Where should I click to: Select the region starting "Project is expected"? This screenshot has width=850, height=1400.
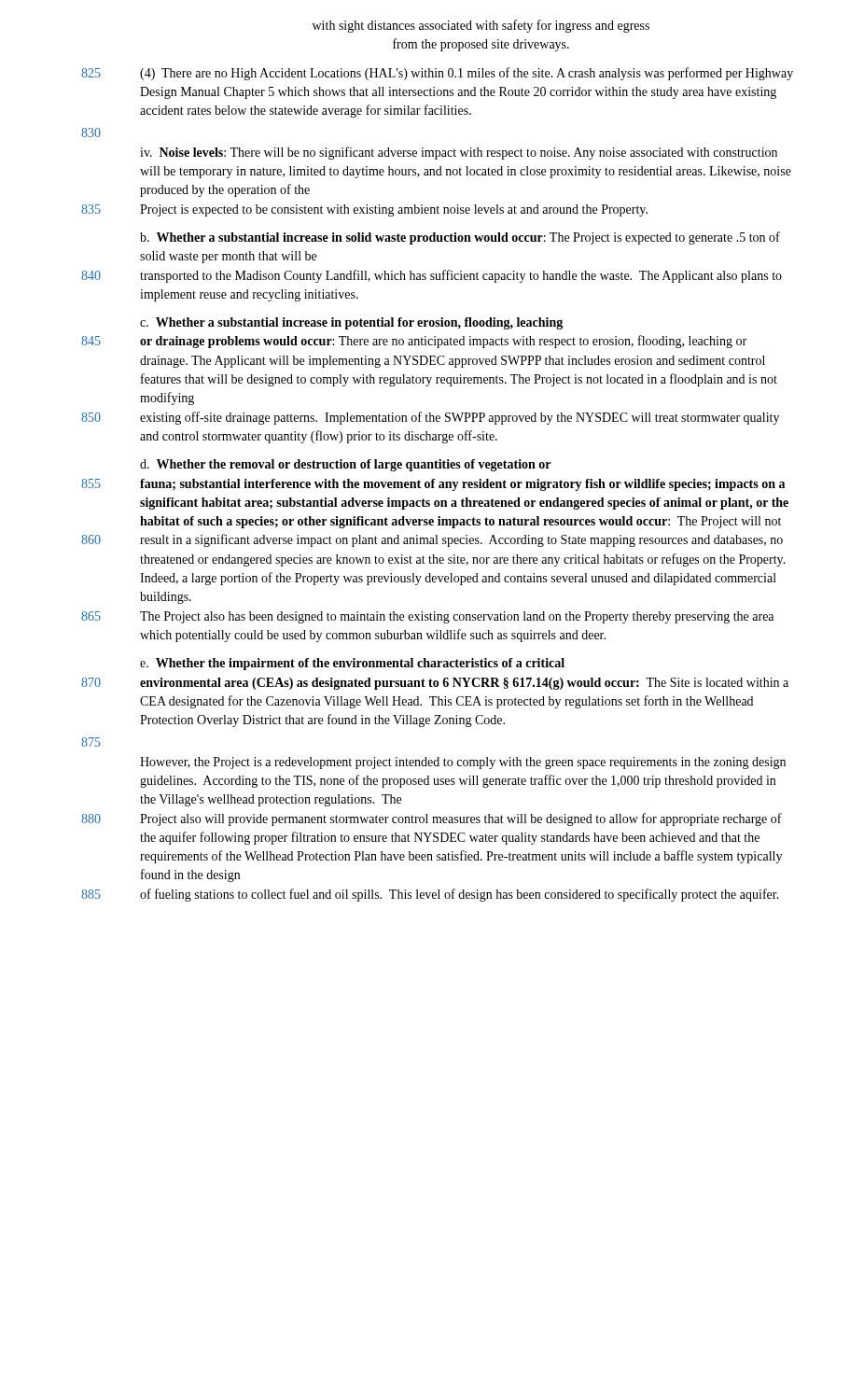click(394, 209)
